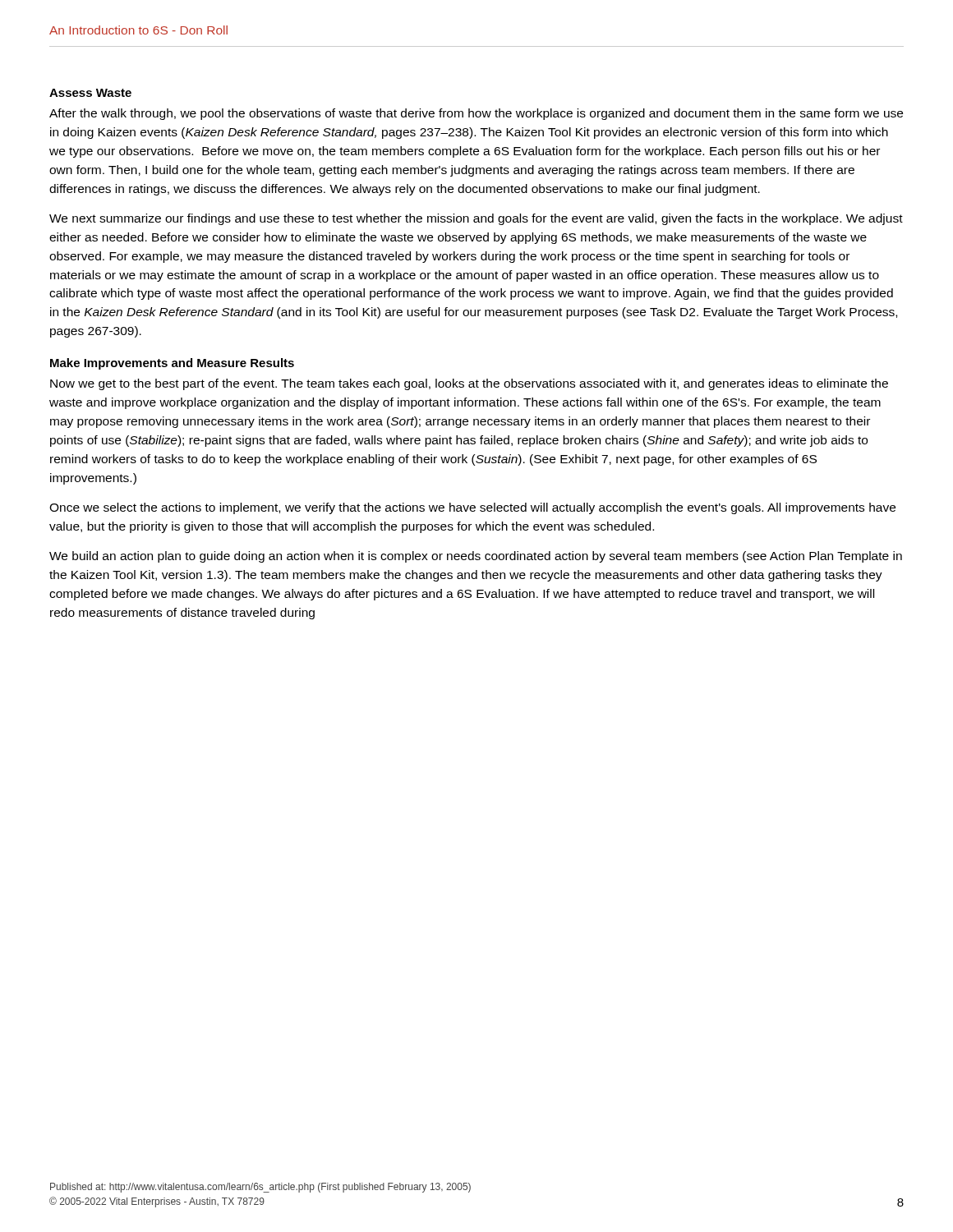Locate the block of text that opens with "We next summarize our findings and use"
Viewport: 953px width, 1232px height.
(476, 274)
